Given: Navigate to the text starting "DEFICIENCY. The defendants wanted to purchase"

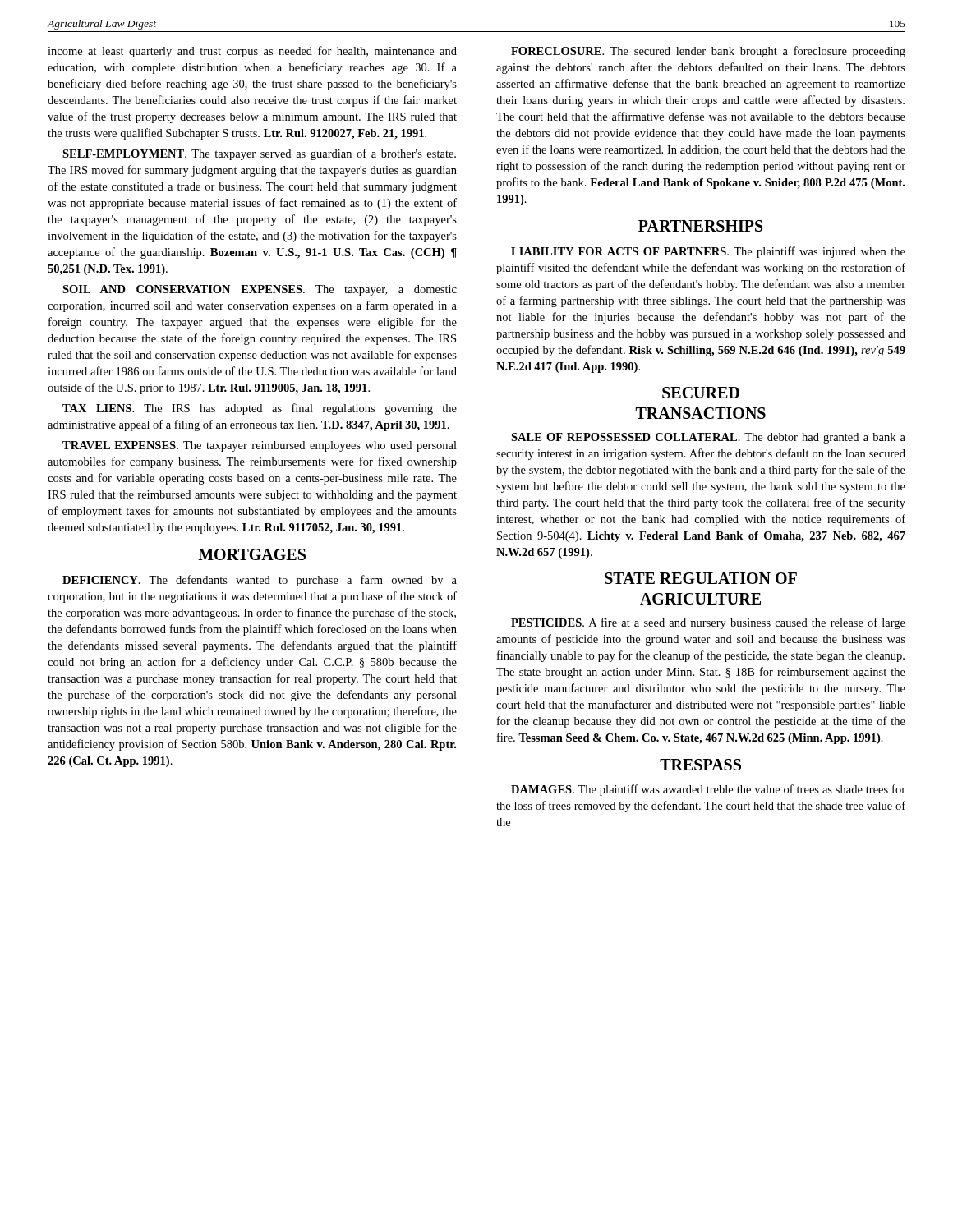Looking at the screenshot, I should click(x=252, y=670).
